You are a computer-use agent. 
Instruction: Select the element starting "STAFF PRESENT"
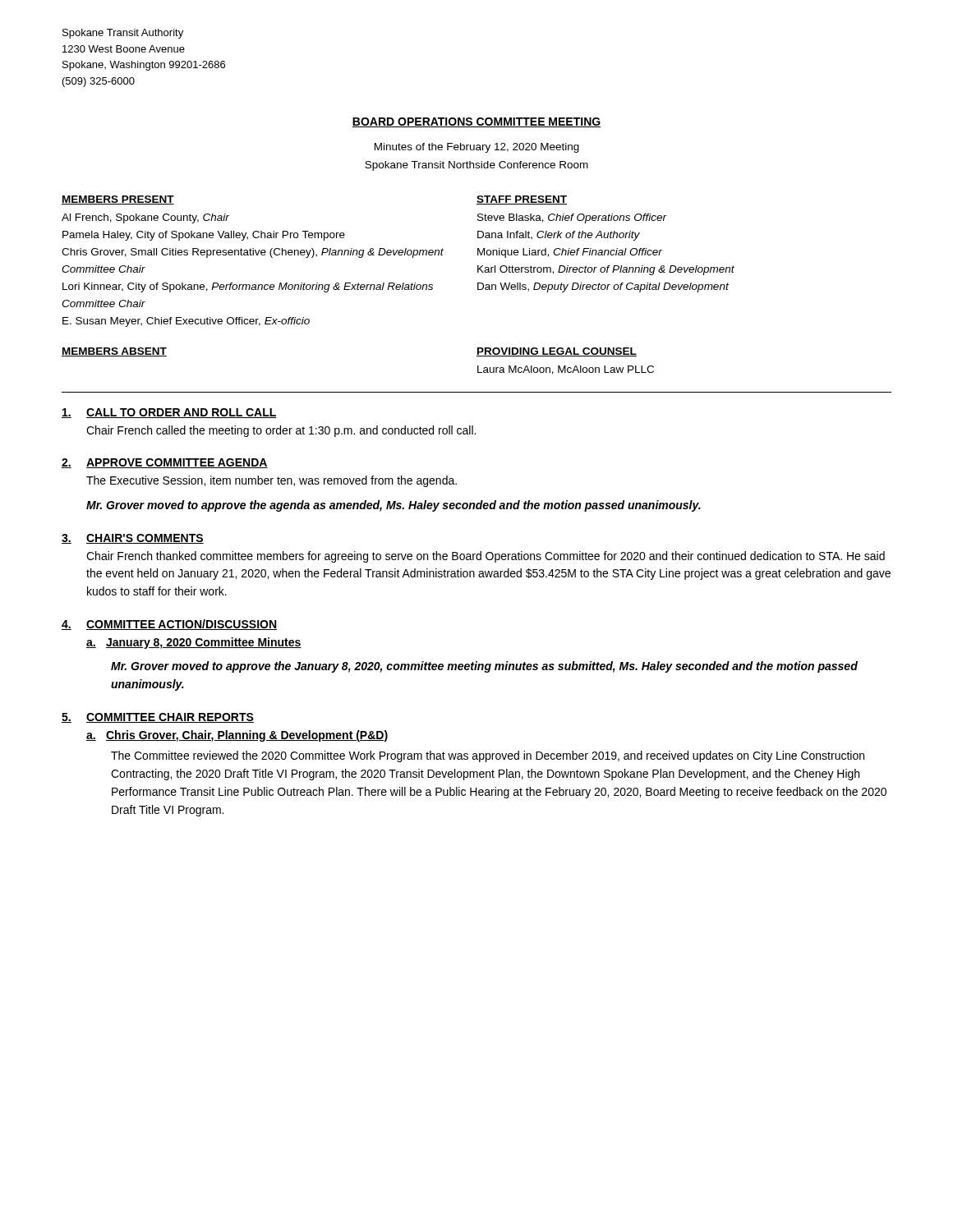(x=522, y=199)
